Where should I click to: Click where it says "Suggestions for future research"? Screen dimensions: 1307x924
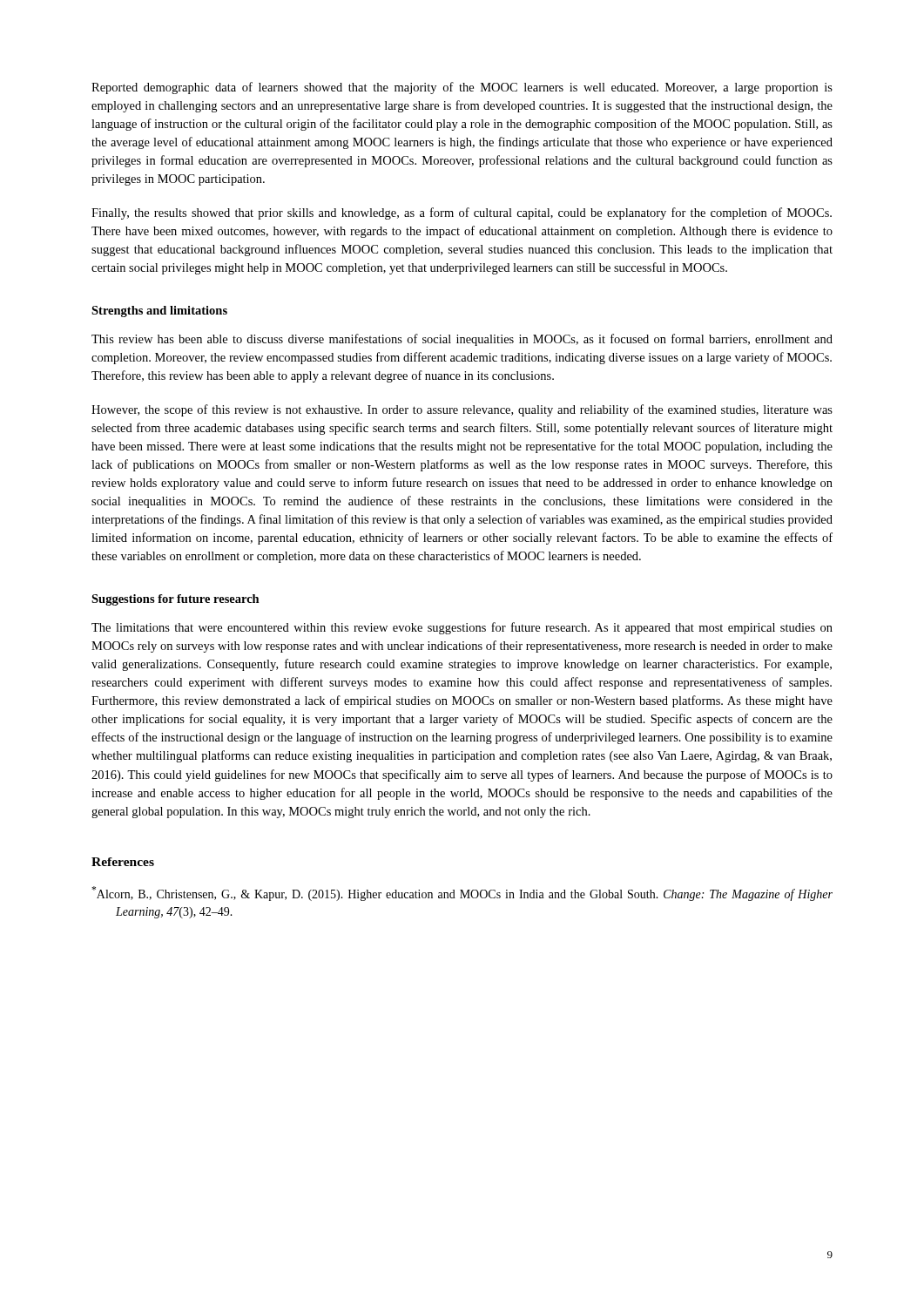coord(175,599)
